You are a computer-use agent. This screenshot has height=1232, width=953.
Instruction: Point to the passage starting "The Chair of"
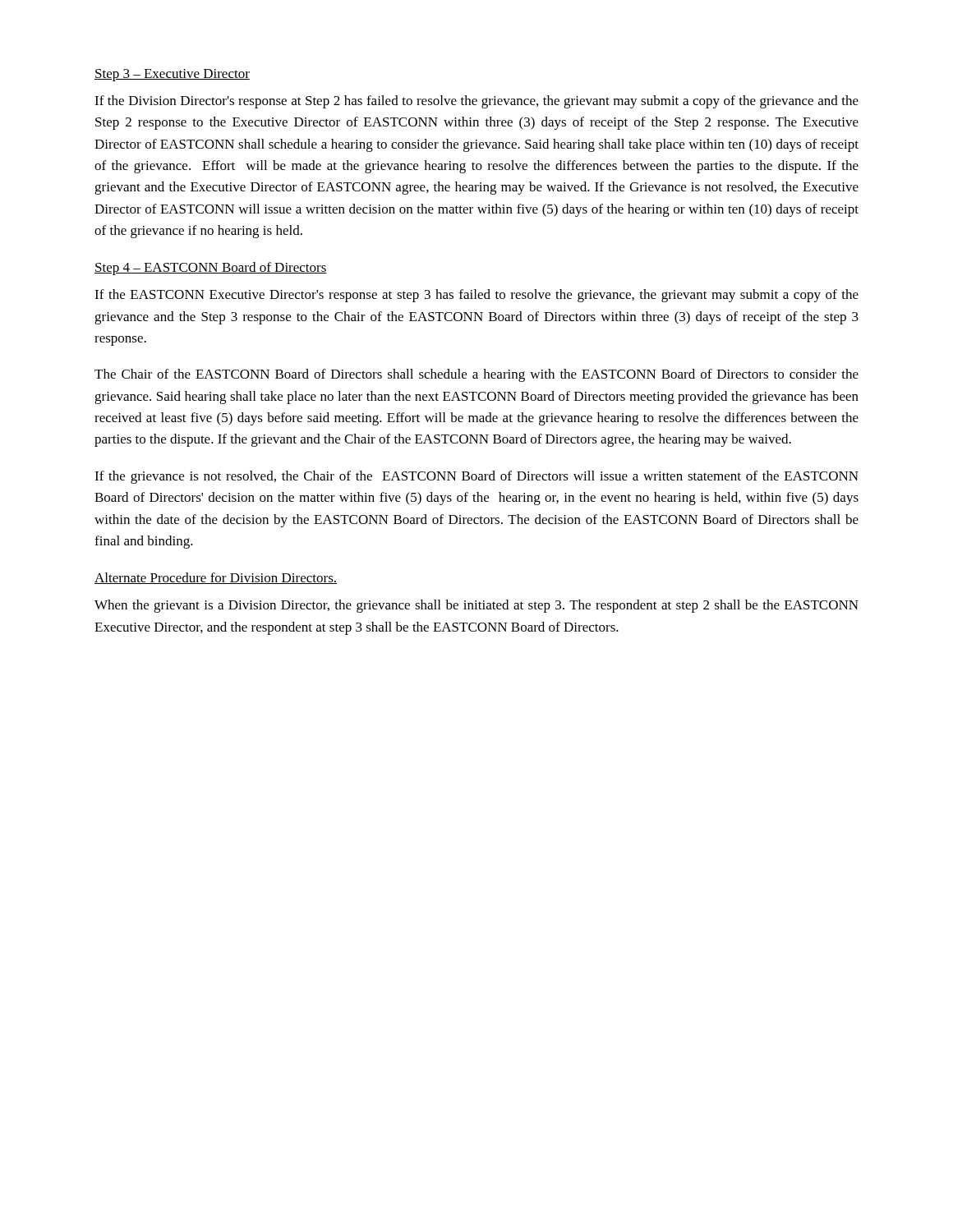click(476, 407)
